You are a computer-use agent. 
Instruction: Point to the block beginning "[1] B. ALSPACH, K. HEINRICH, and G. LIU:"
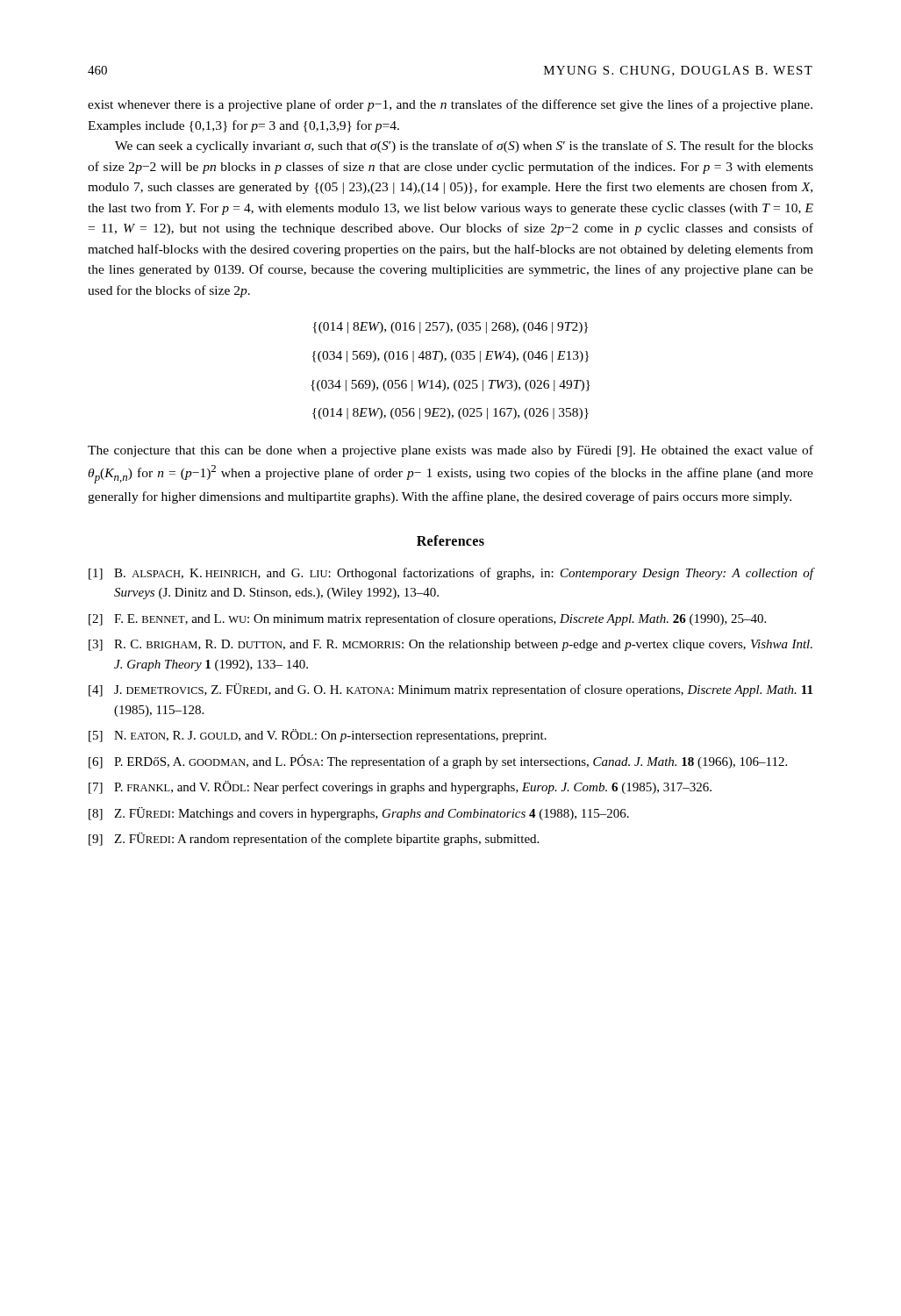(450, 583)
